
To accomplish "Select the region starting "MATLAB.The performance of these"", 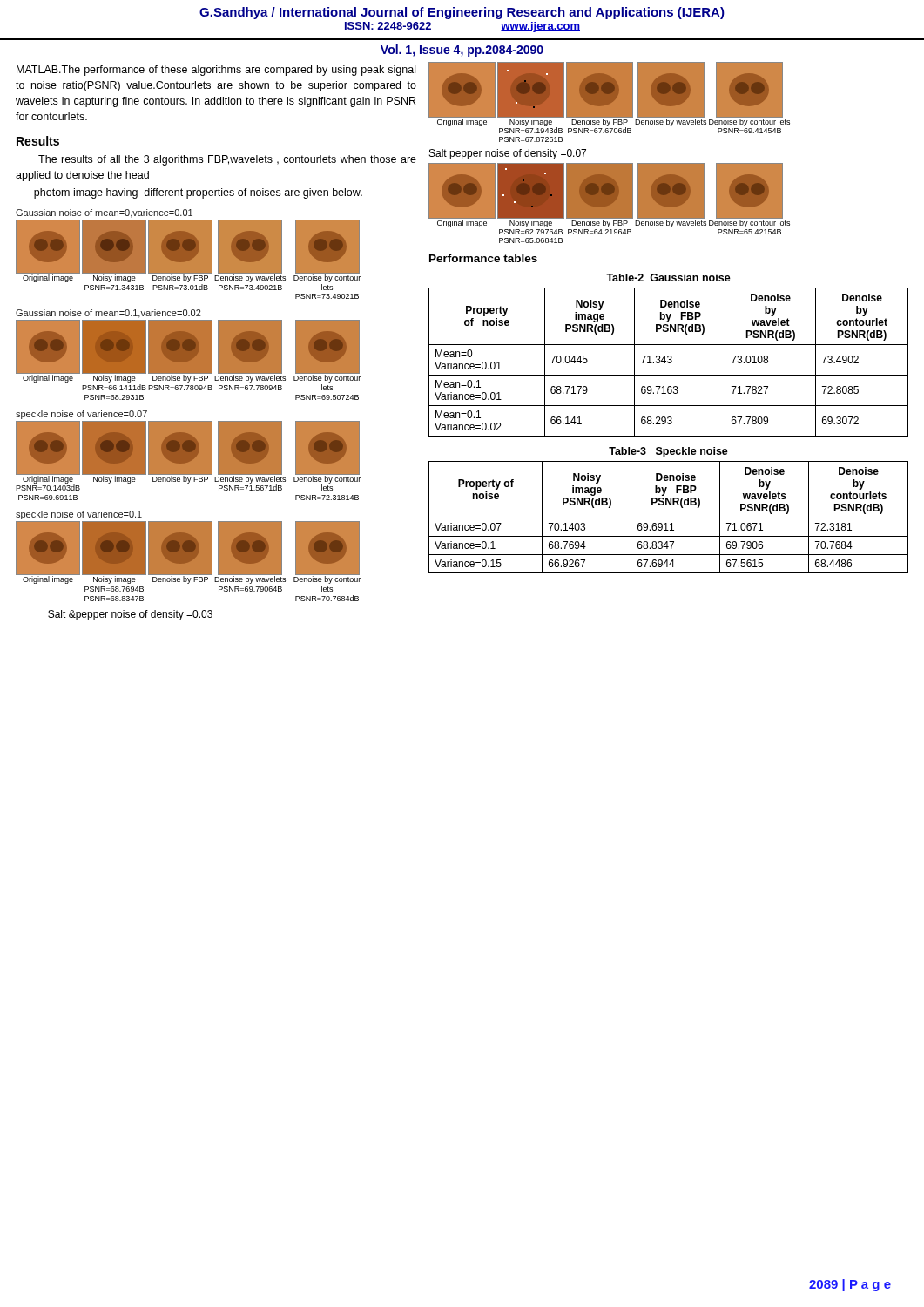I will point(216,93).
